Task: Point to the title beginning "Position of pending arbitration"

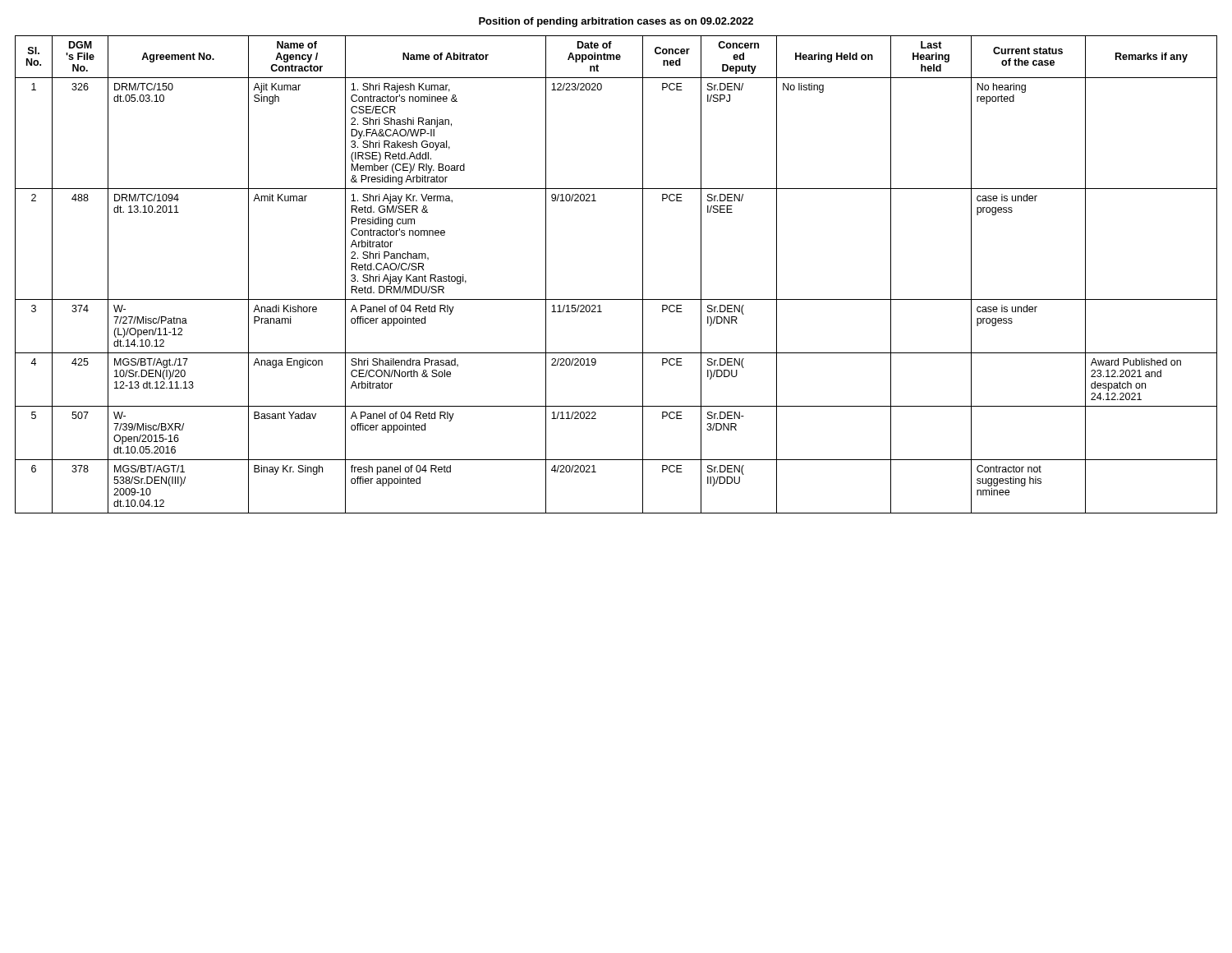Action: click(x=616, y=21)
